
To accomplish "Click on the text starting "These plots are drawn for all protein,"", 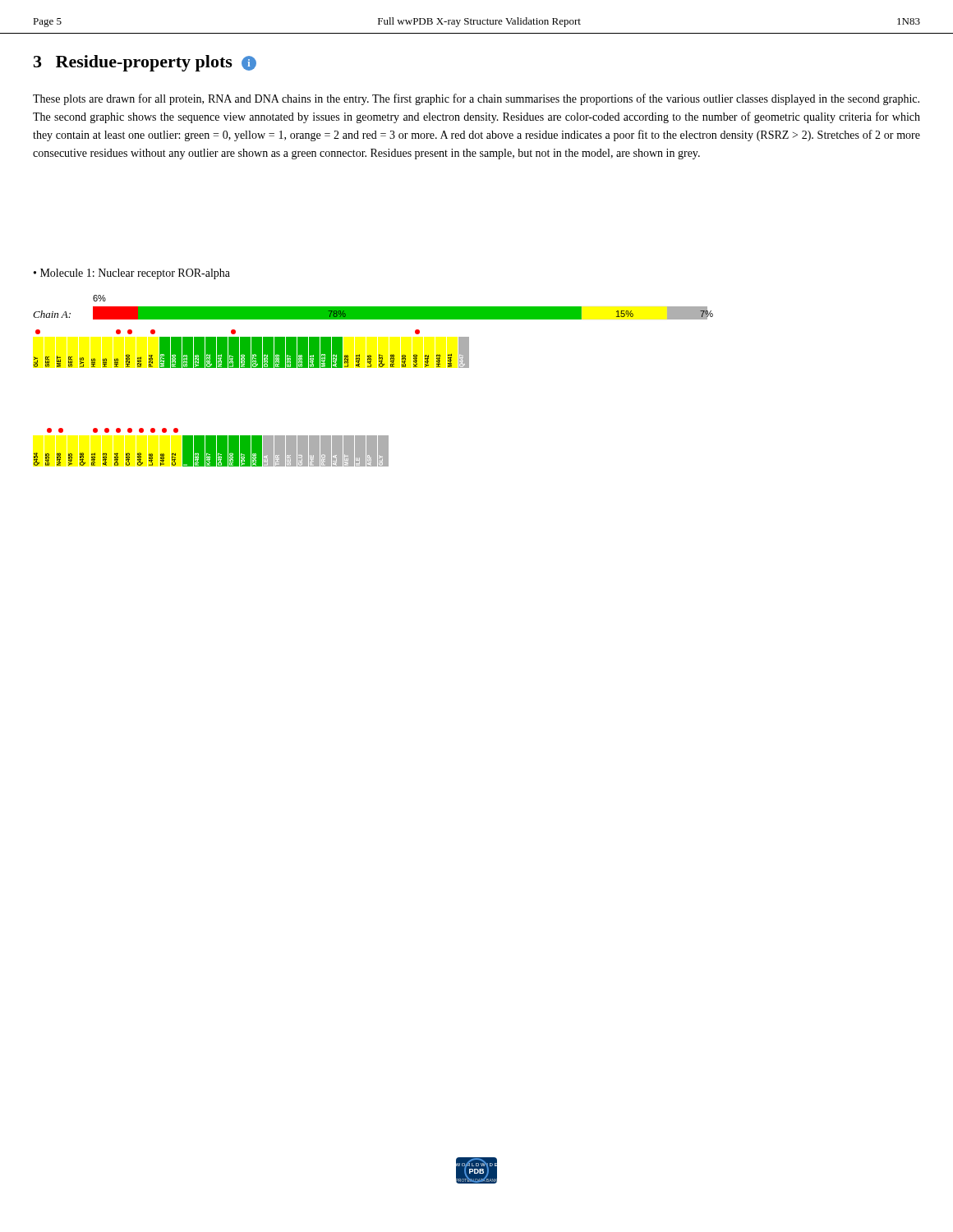I will pos(476,126).
